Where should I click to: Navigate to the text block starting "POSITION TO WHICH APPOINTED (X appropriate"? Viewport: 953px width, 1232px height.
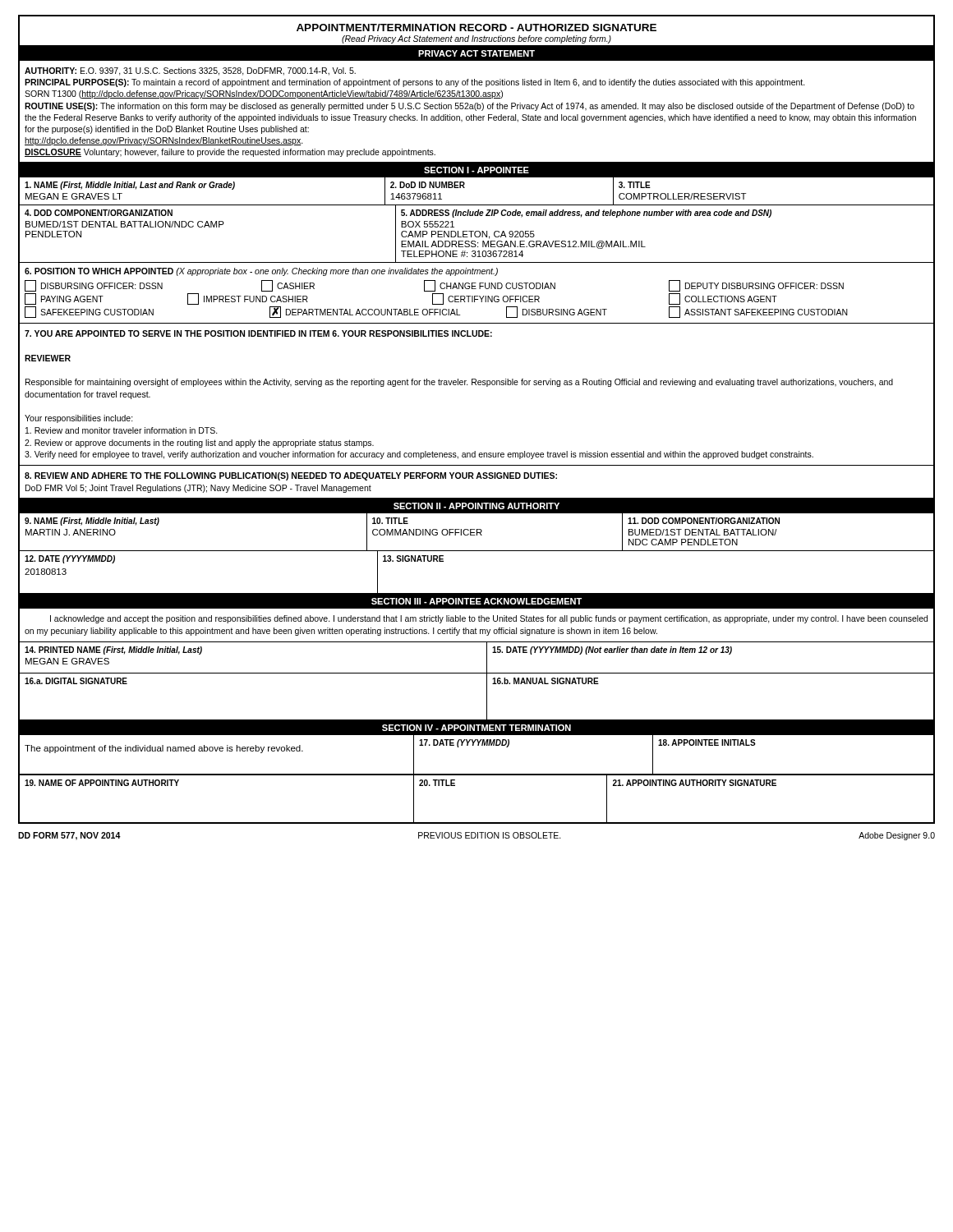[476, 293]
